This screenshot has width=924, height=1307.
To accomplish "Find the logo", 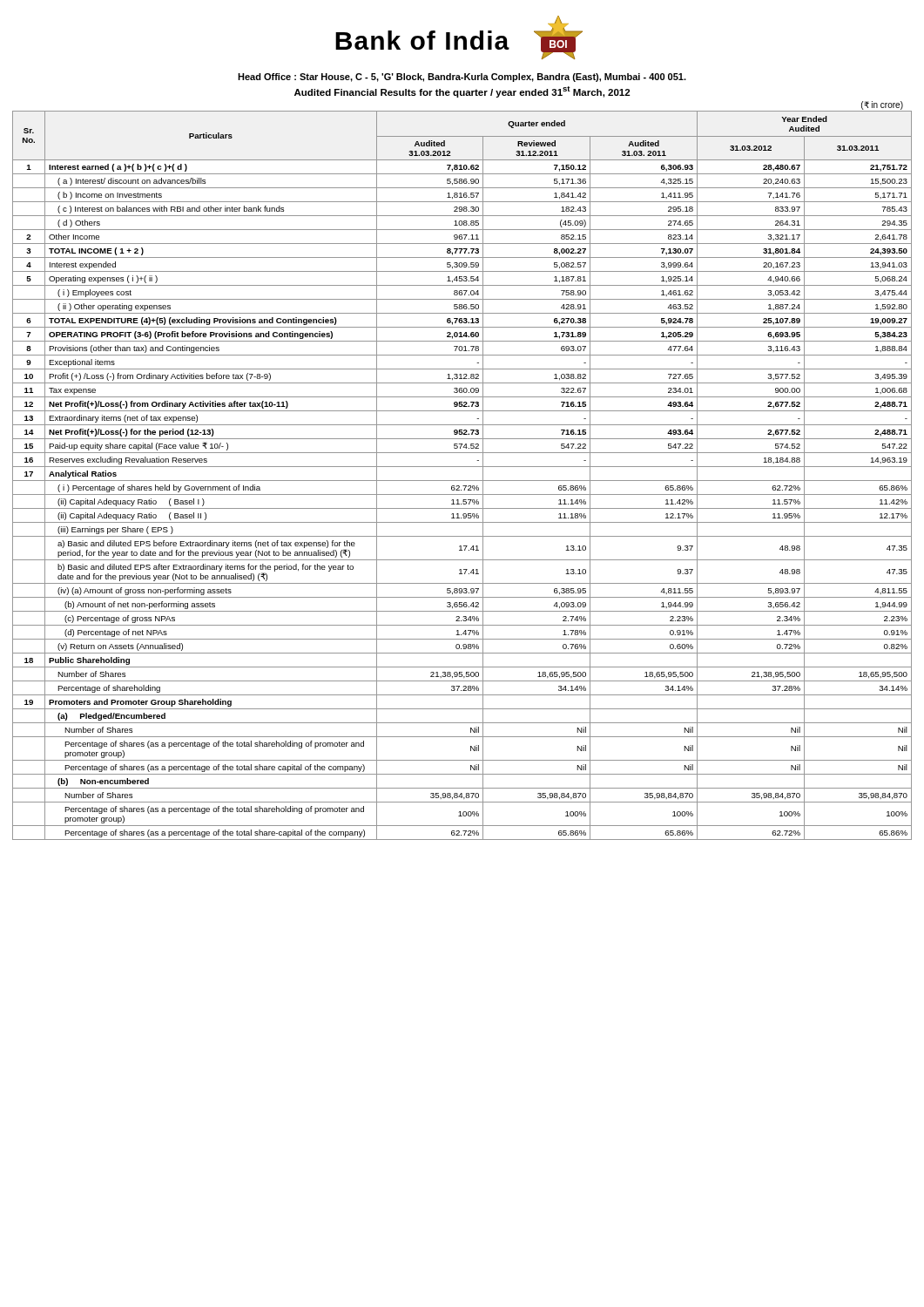I will coord(558,41).
